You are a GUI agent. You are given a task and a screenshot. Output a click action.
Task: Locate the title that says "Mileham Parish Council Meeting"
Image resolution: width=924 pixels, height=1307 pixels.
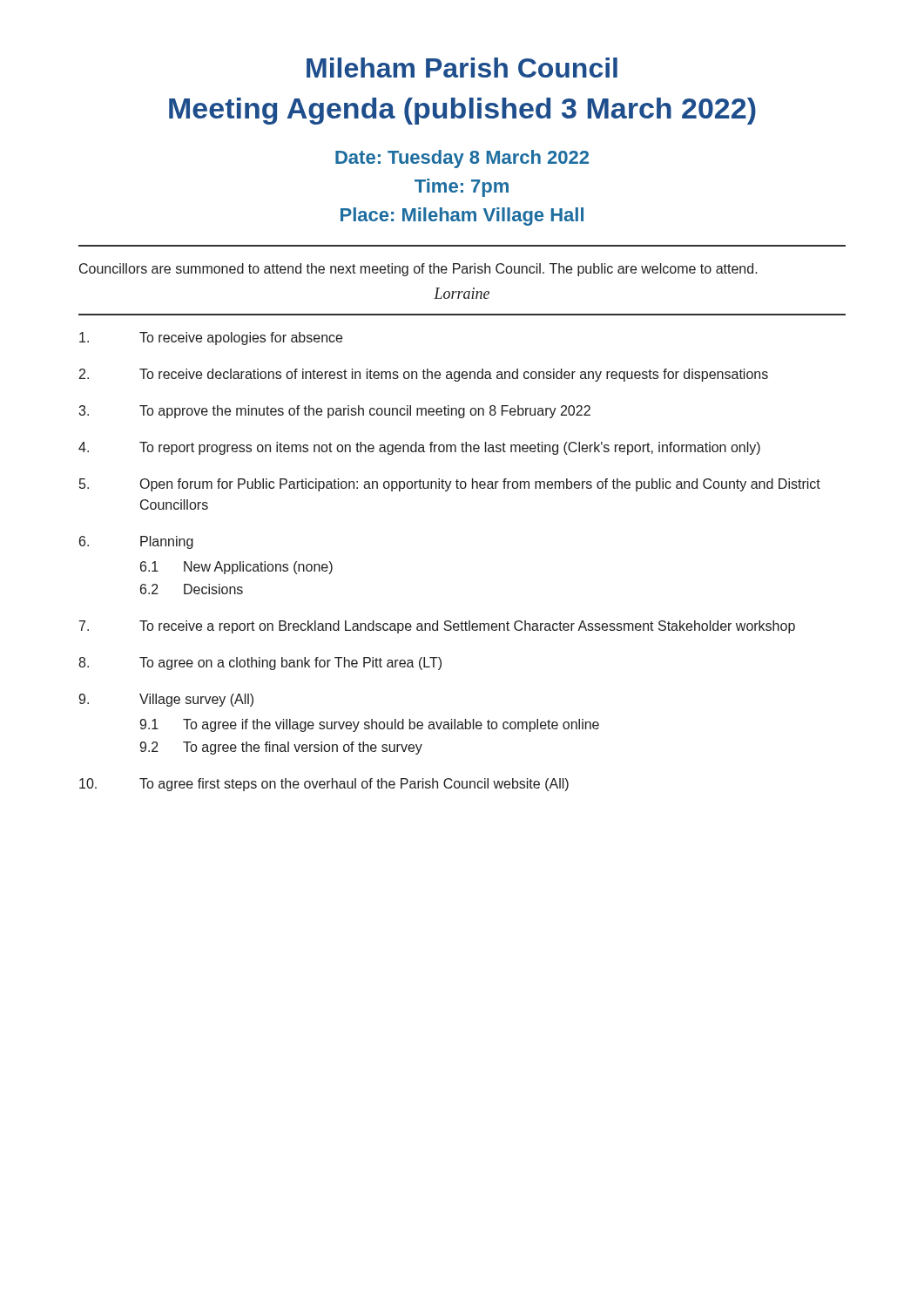462,89
